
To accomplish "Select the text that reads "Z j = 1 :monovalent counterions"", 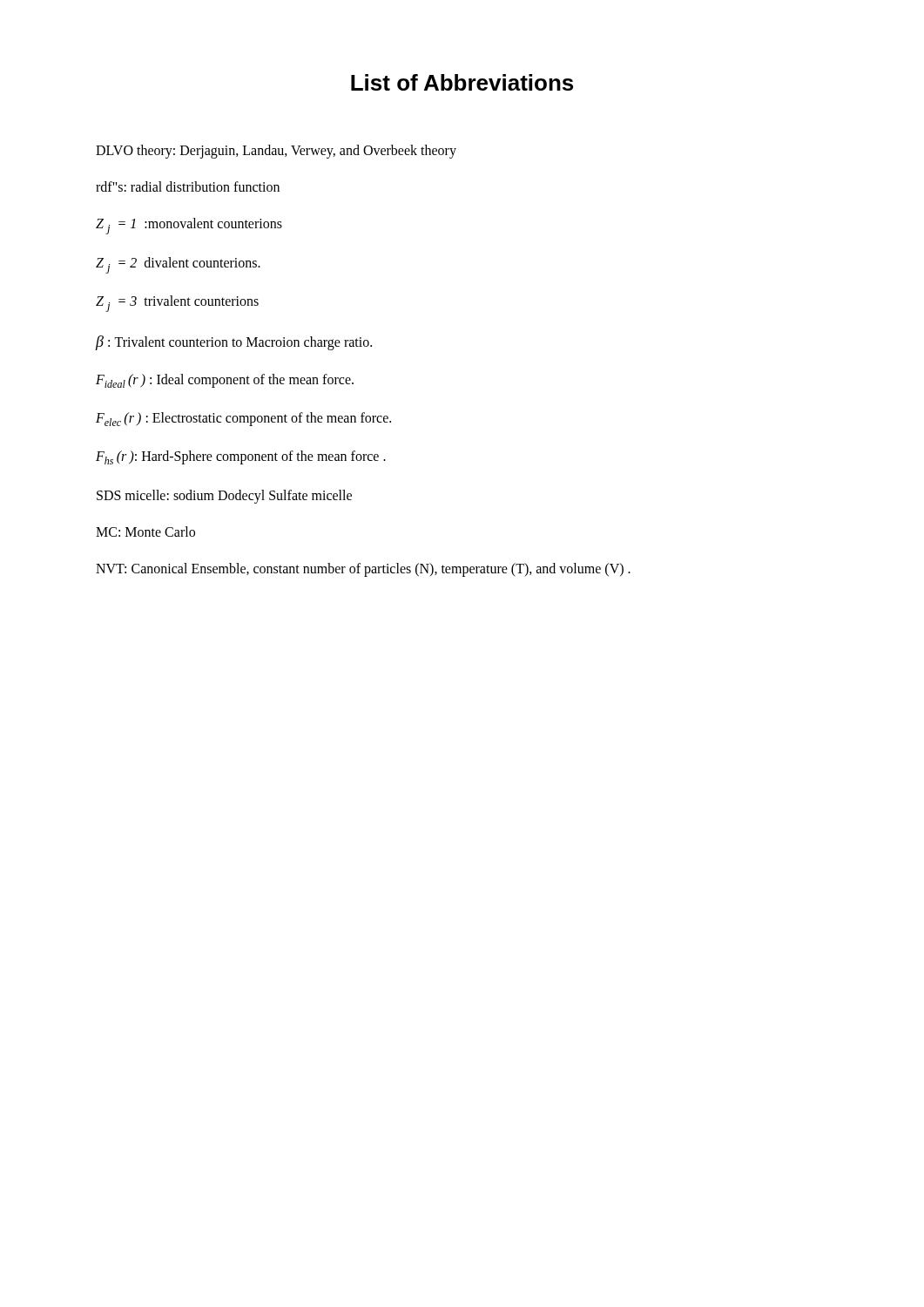I will [189, 225].
